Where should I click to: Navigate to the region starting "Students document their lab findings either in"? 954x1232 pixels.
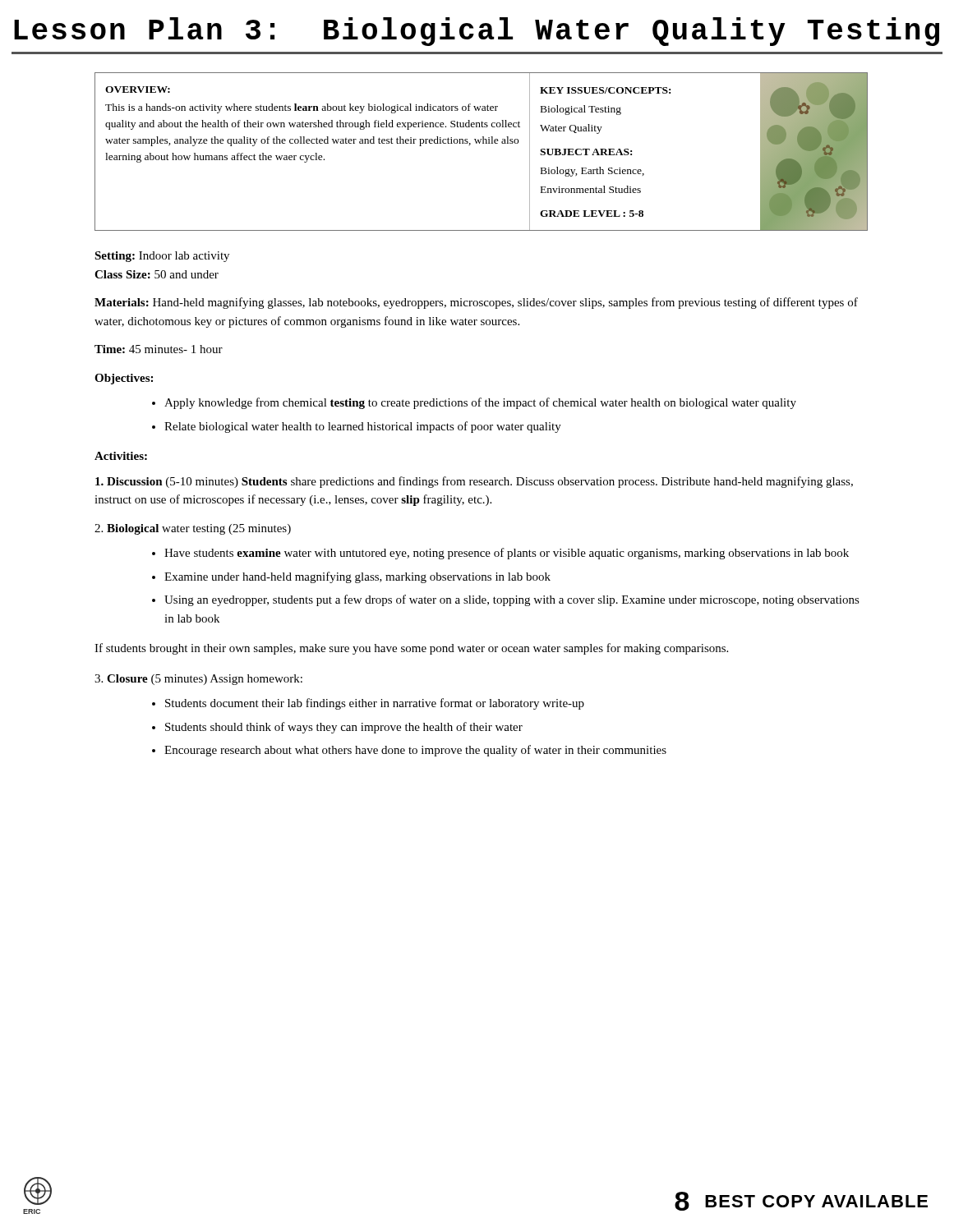point(477,703)
